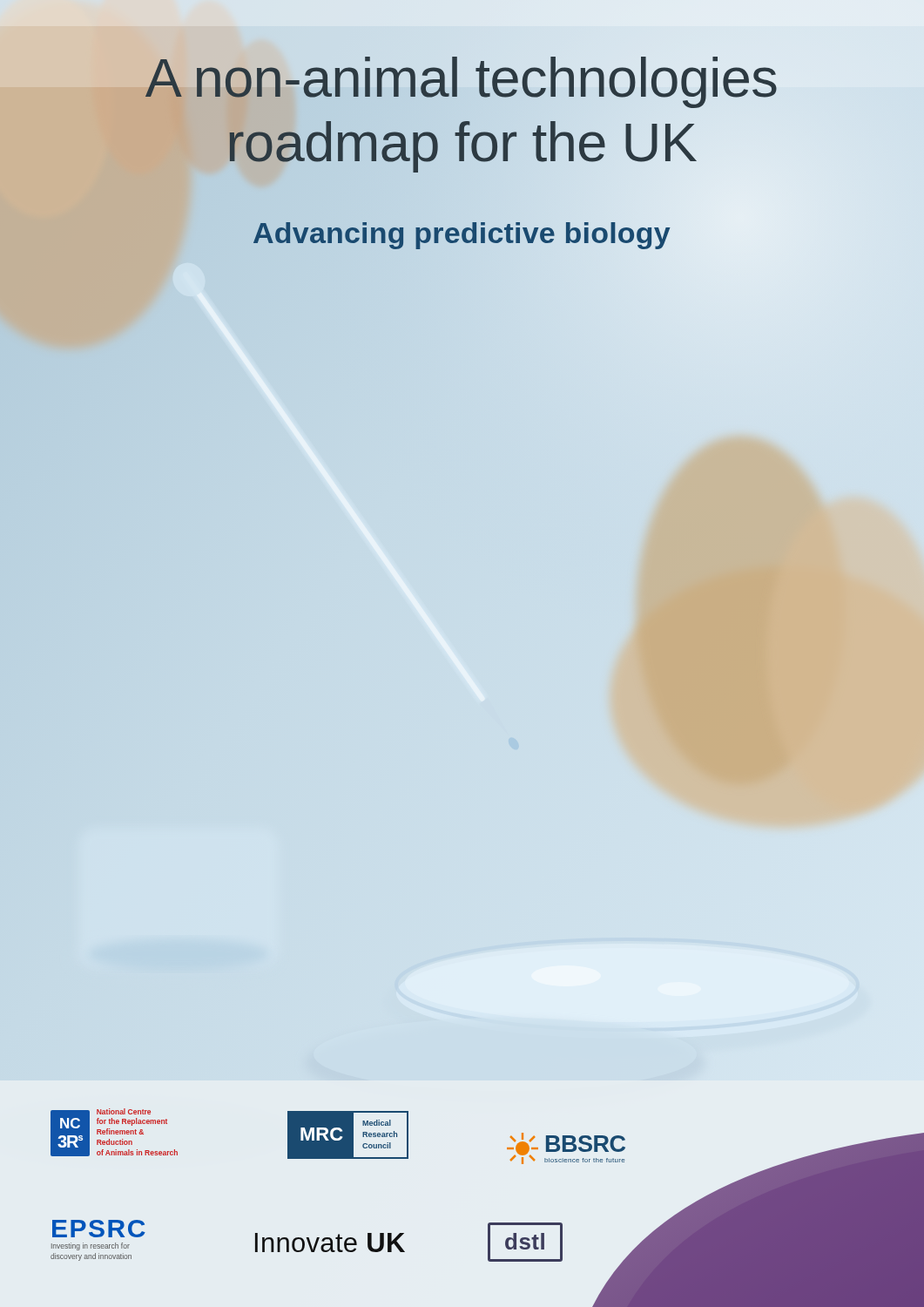Select the photo
The image size is (924, 1307).
click(462, 654)
